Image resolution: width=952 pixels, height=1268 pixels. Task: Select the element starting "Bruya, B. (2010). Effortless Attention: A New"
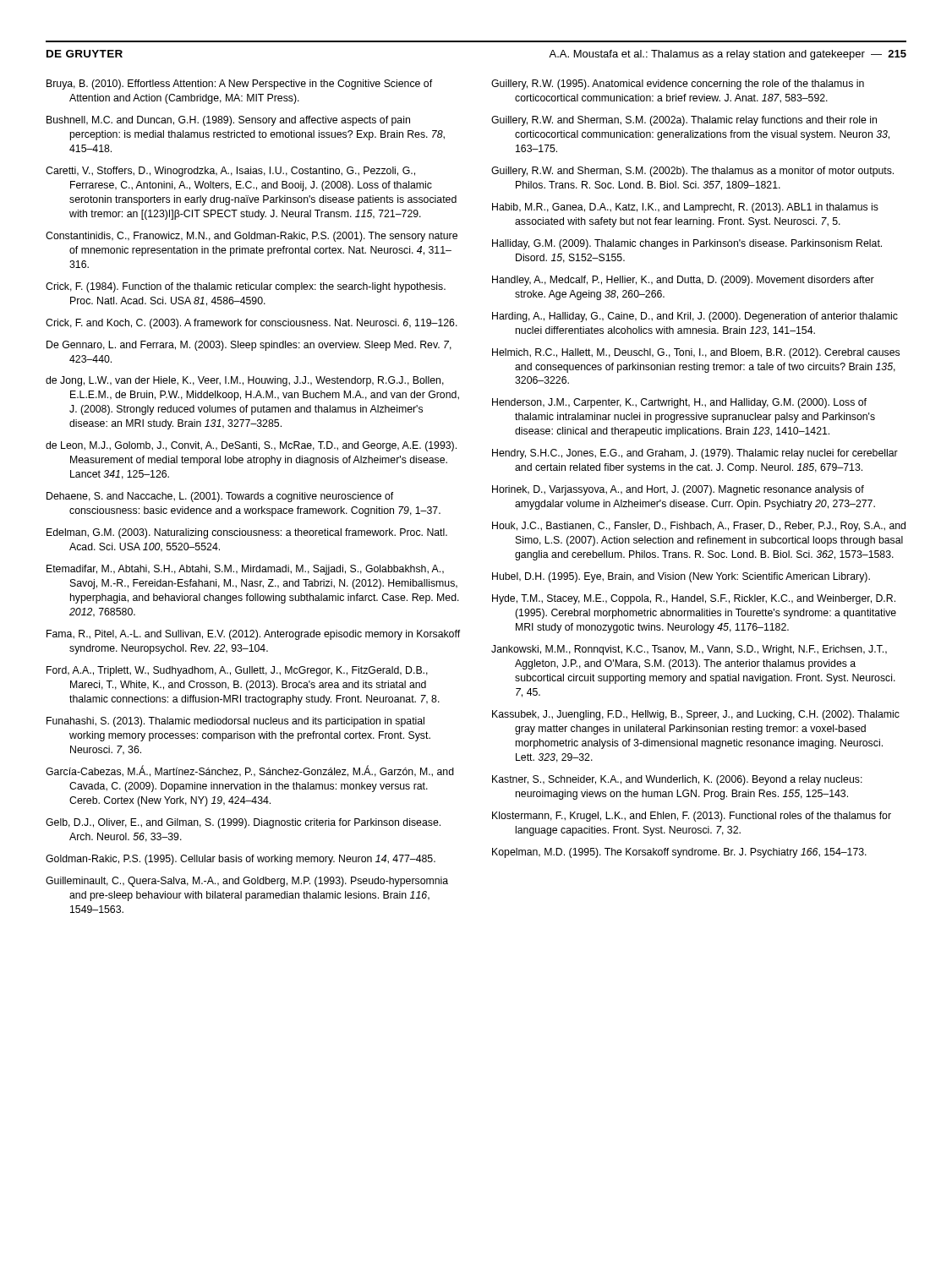point(239,91)
